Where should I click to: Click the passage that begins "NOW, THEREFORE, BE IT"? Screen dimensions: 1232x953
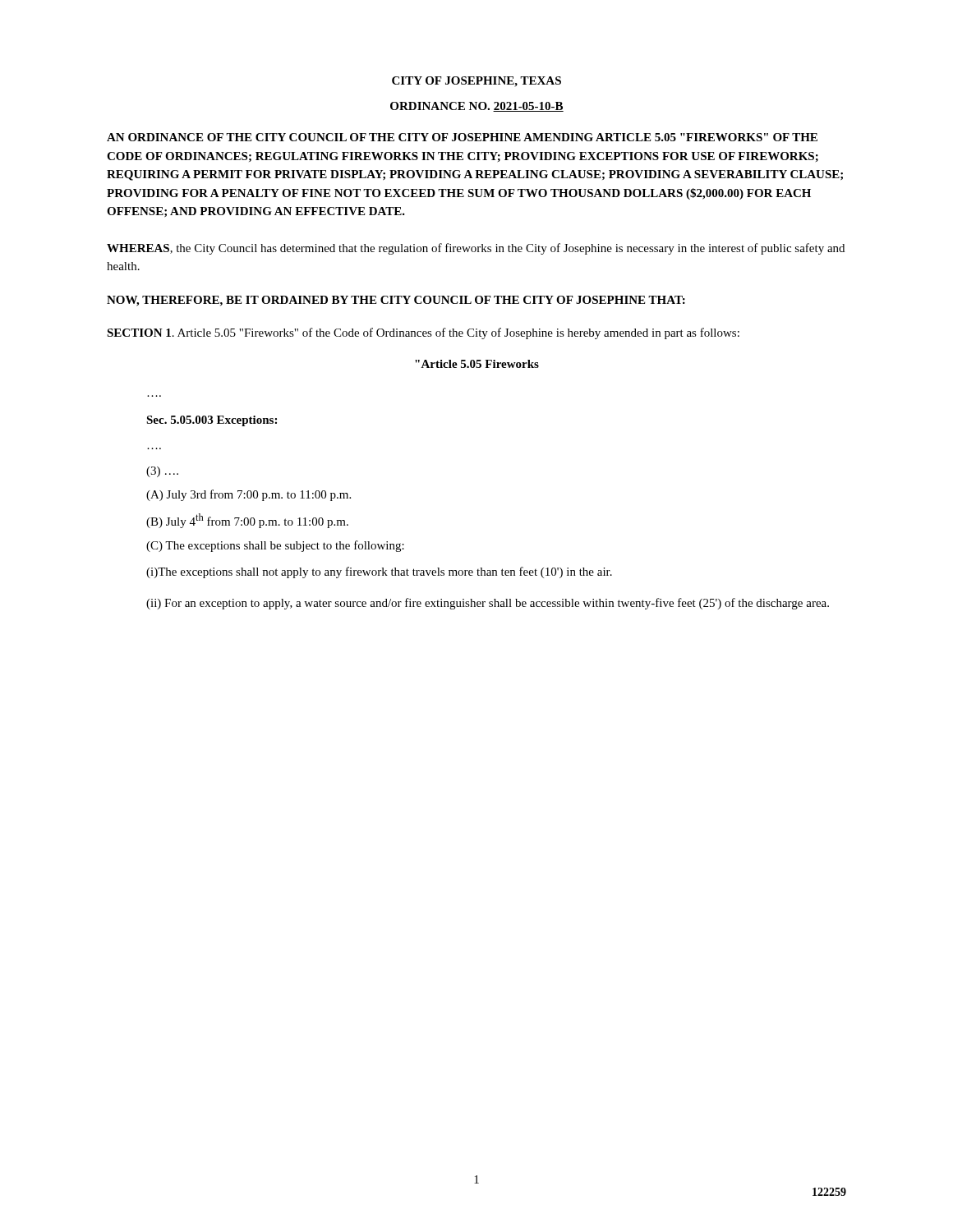396,299
